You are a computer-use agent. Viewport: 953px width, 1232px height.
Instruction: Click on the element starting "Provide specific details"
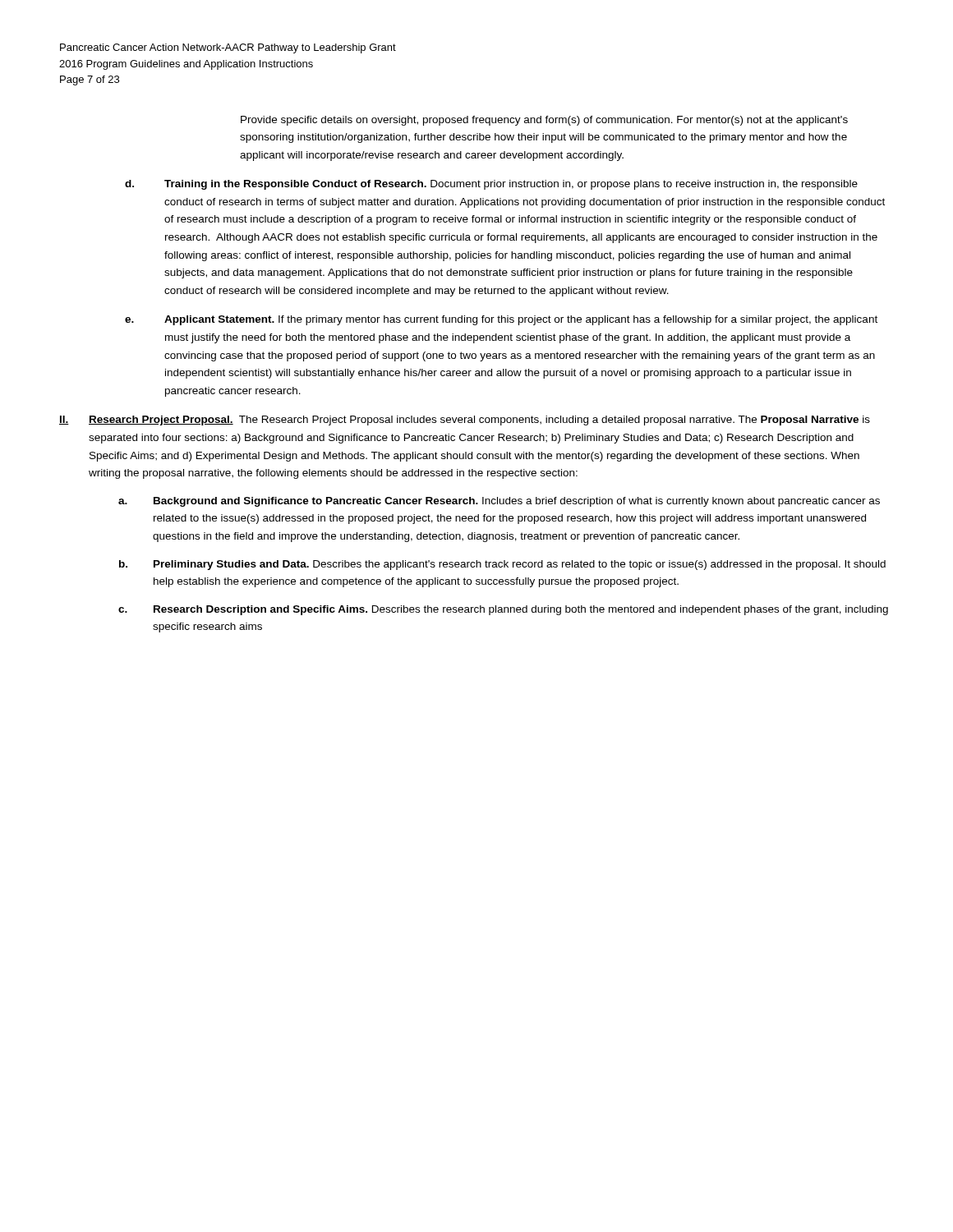coord(544,137)
